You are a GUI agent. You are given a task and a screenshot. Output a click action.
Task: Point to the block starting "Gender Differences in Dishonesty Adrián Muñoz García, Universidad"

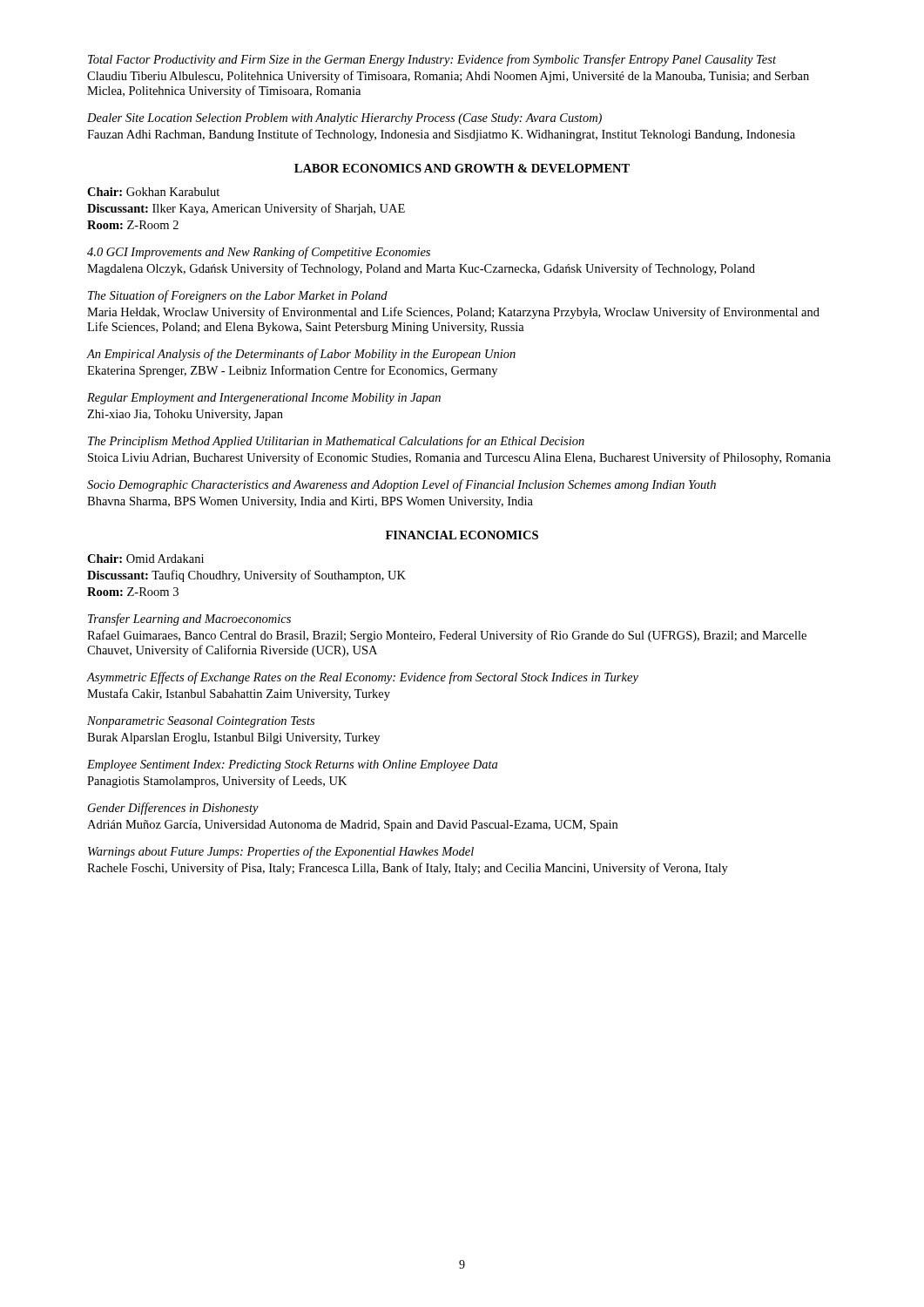pos(462,816)
